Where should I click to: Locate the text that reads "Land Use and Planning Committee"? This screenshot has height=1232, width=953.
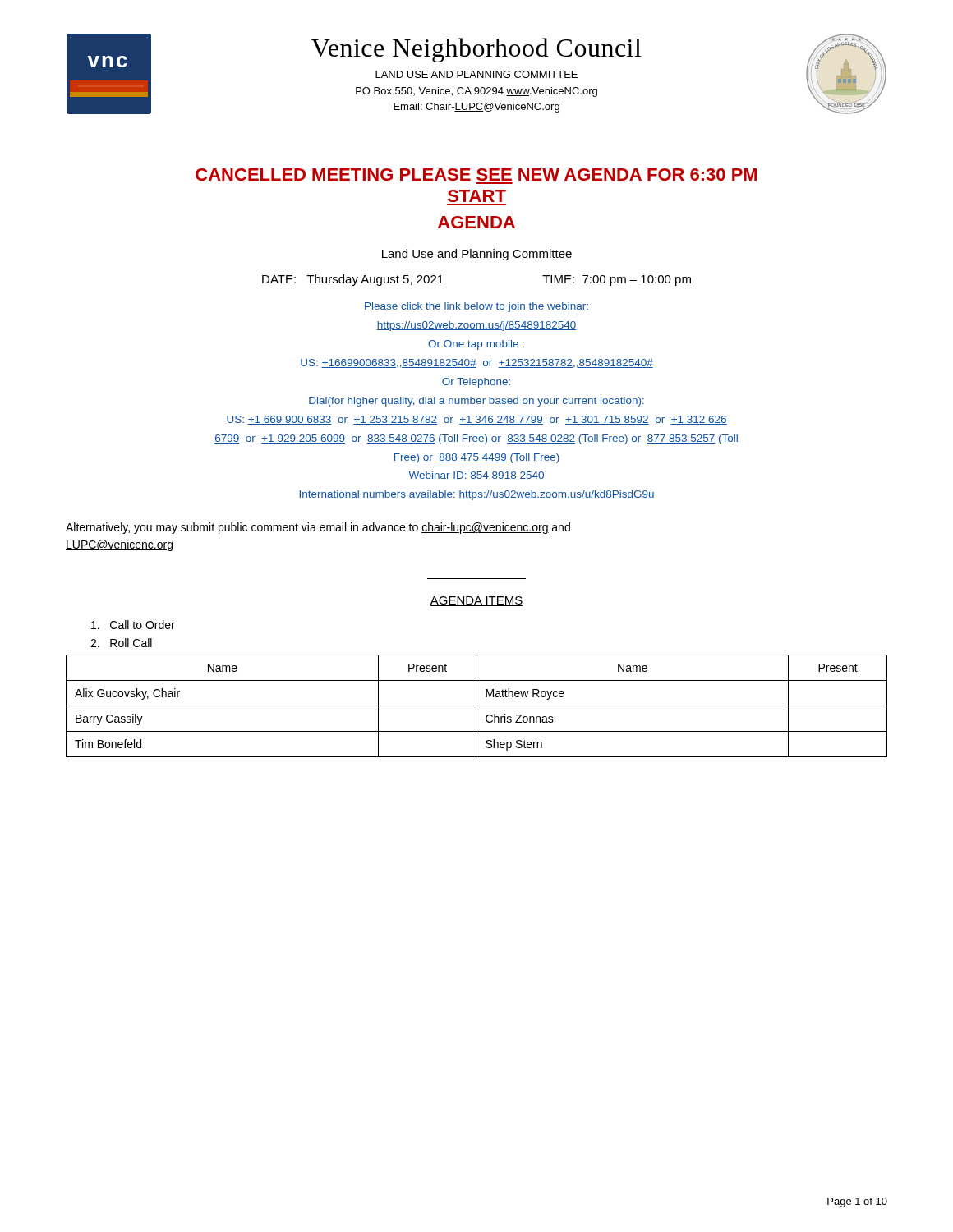(x=476, y=253)
